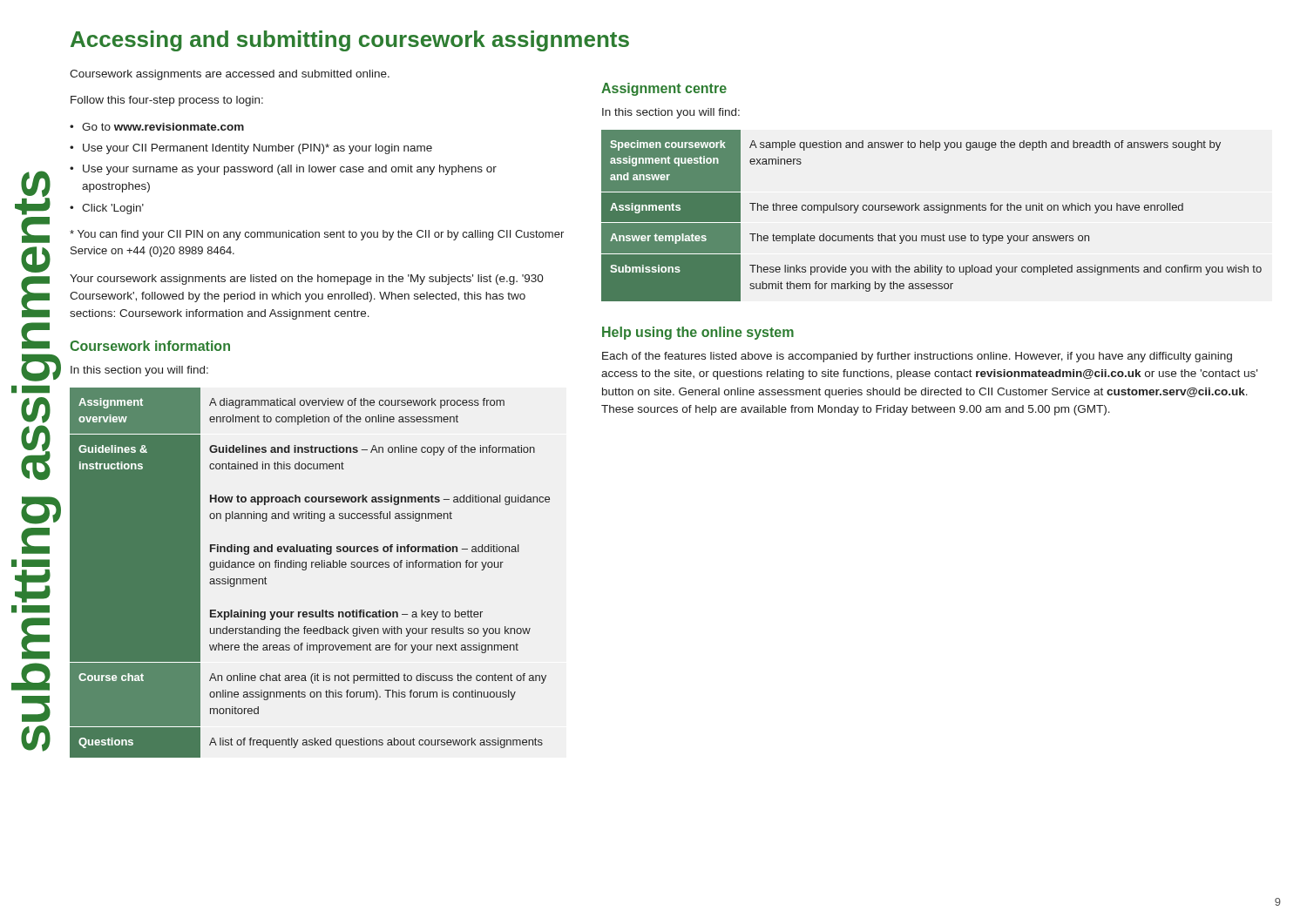Select the section header with the text "Assignment centre"

click(664, 88)
